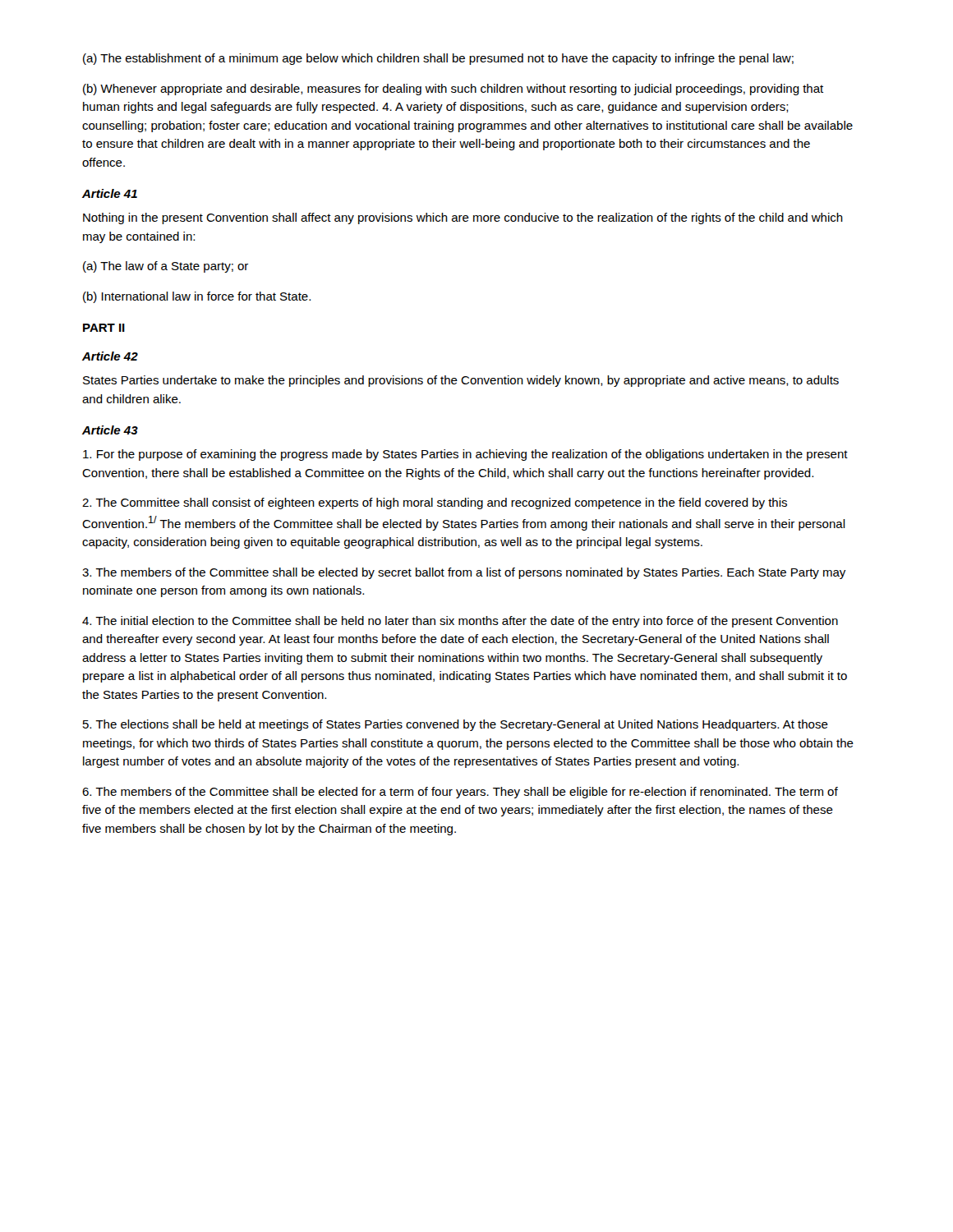
Task: Locate the section header that reads "Article 43"
Action: 110,430
